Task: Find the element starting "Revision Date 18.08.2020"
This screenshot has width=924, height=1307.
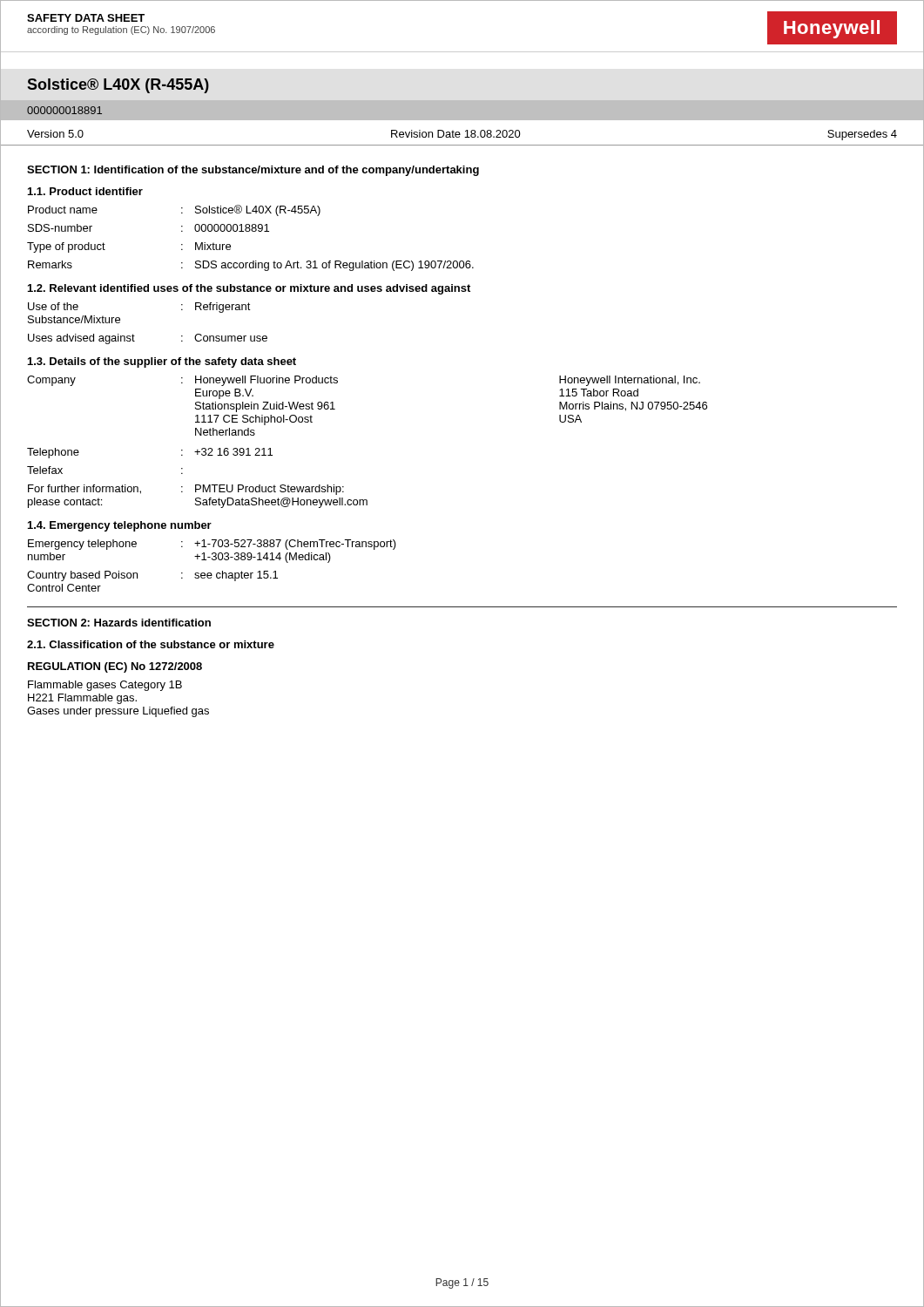Action: [455, 134]
